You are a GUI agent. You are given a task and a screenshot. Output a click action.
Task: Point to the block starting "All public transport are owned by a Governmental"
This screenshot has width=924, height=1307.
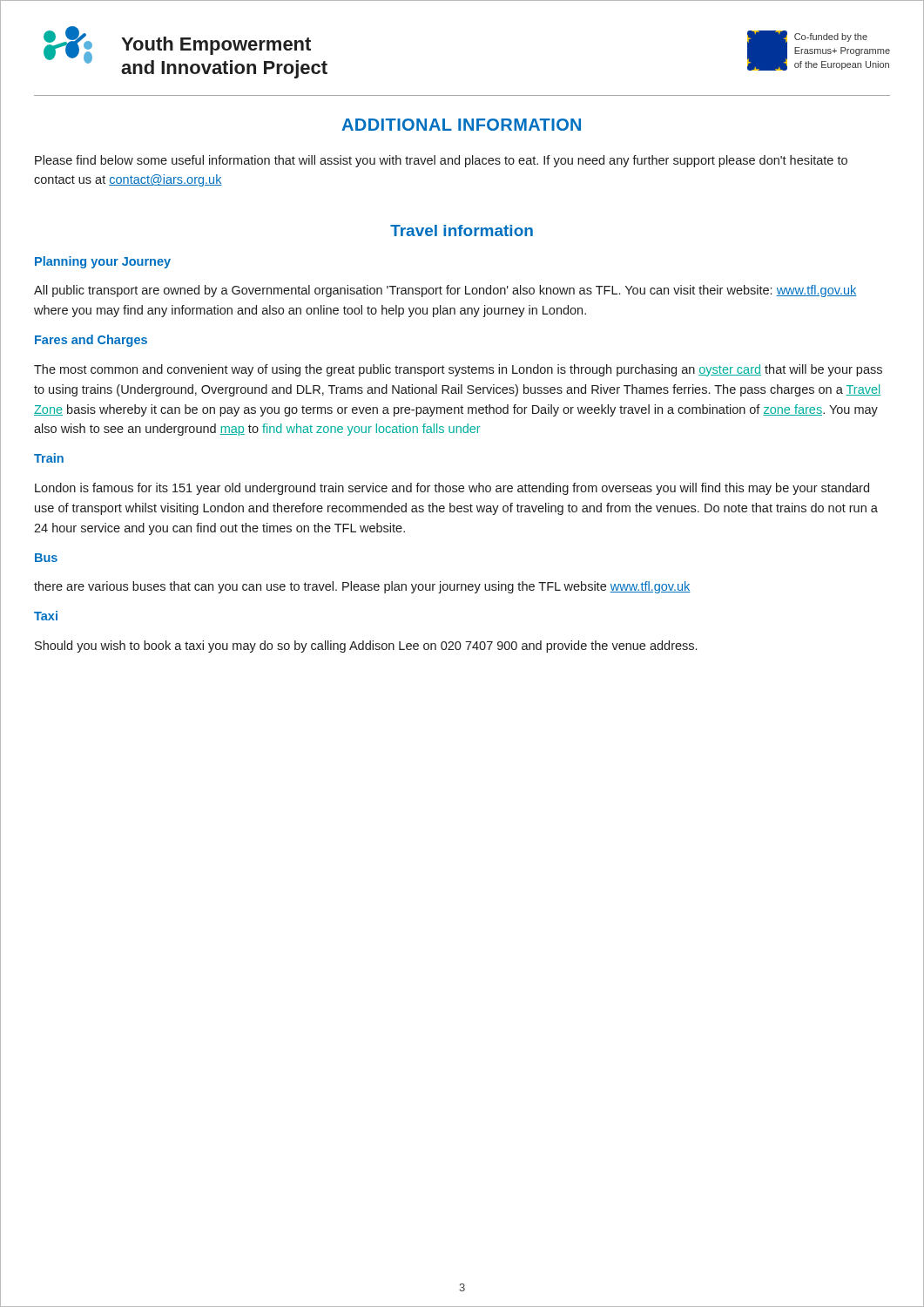[462, 301]
